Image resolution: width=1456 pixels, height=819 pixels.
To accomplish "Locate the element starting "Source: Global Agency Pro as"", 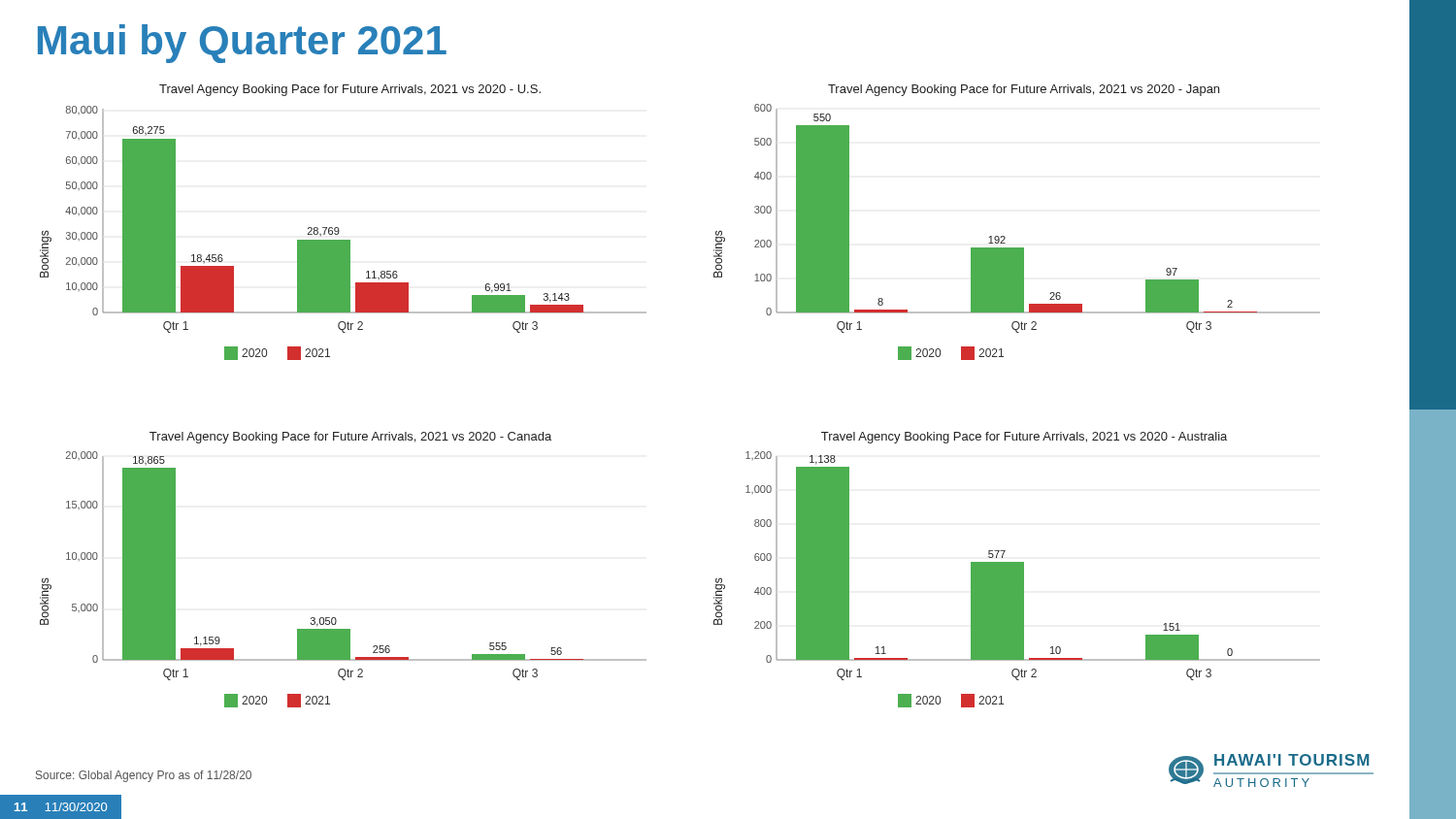I will pos(143,775).
